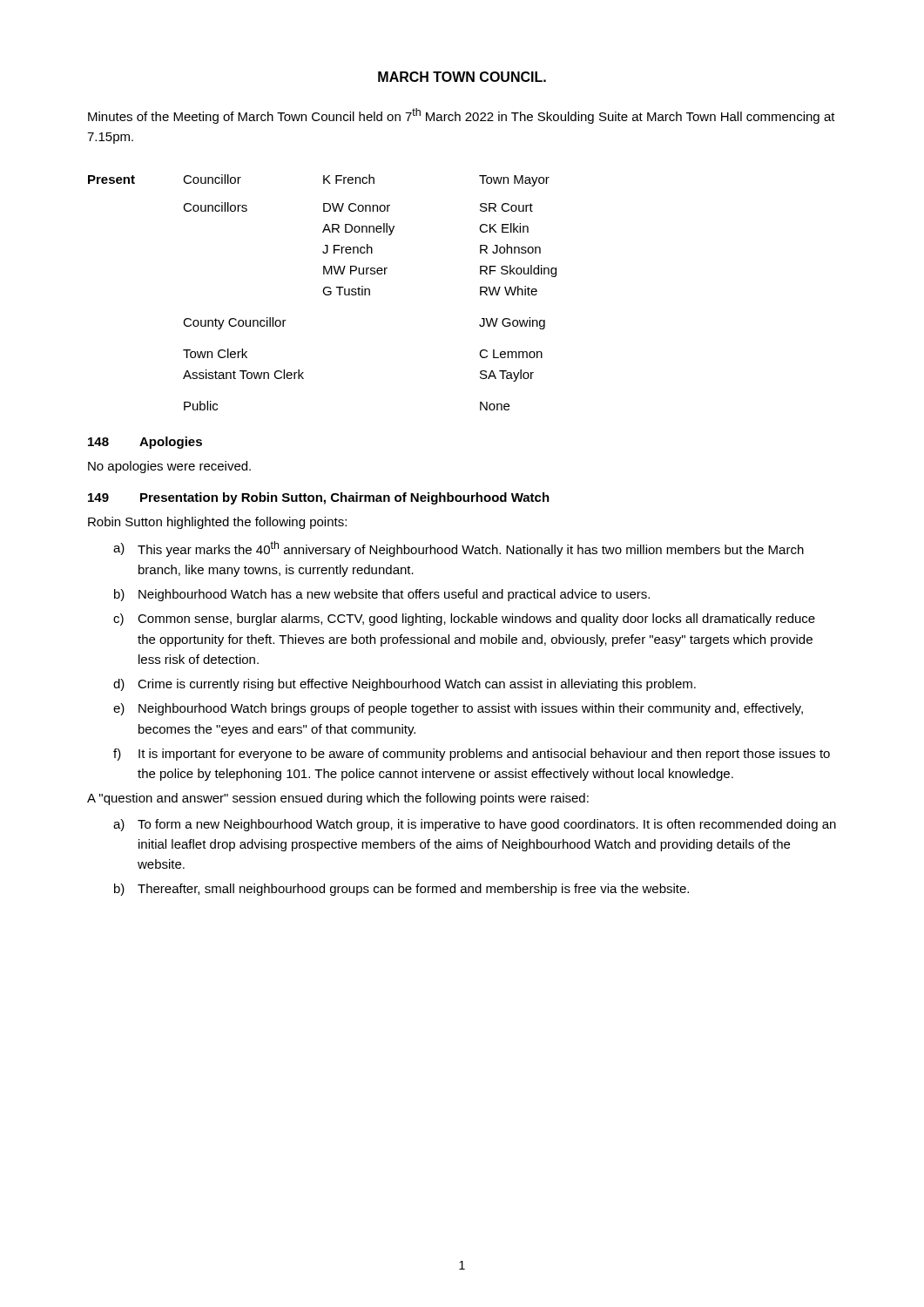The image size is (924, 1307).
Task: Select the text starting "c) Common sense,"
Action: point(475,639)
